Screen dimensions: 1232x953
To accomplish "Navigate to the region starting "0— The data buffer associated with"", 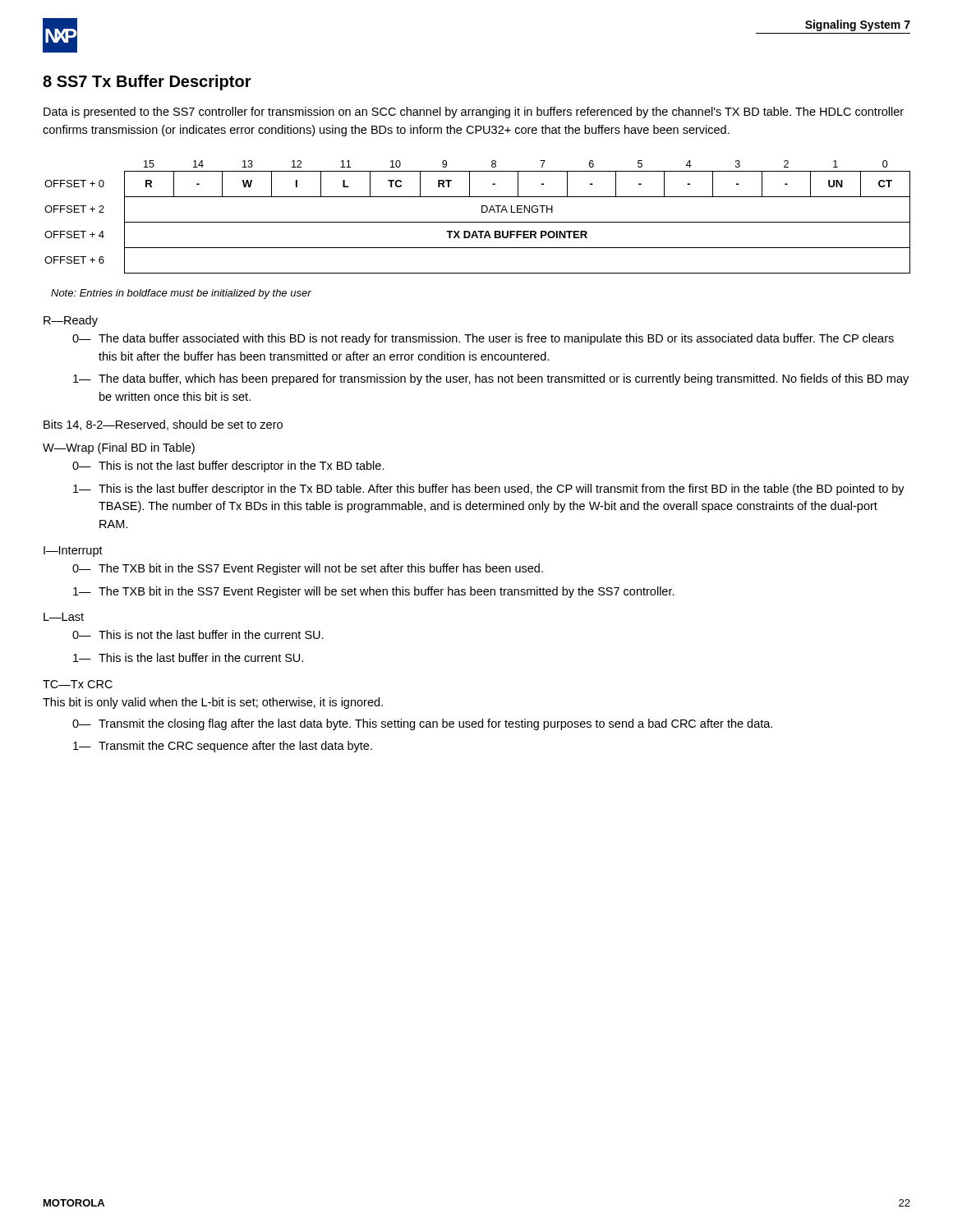I will click(491, 348).
